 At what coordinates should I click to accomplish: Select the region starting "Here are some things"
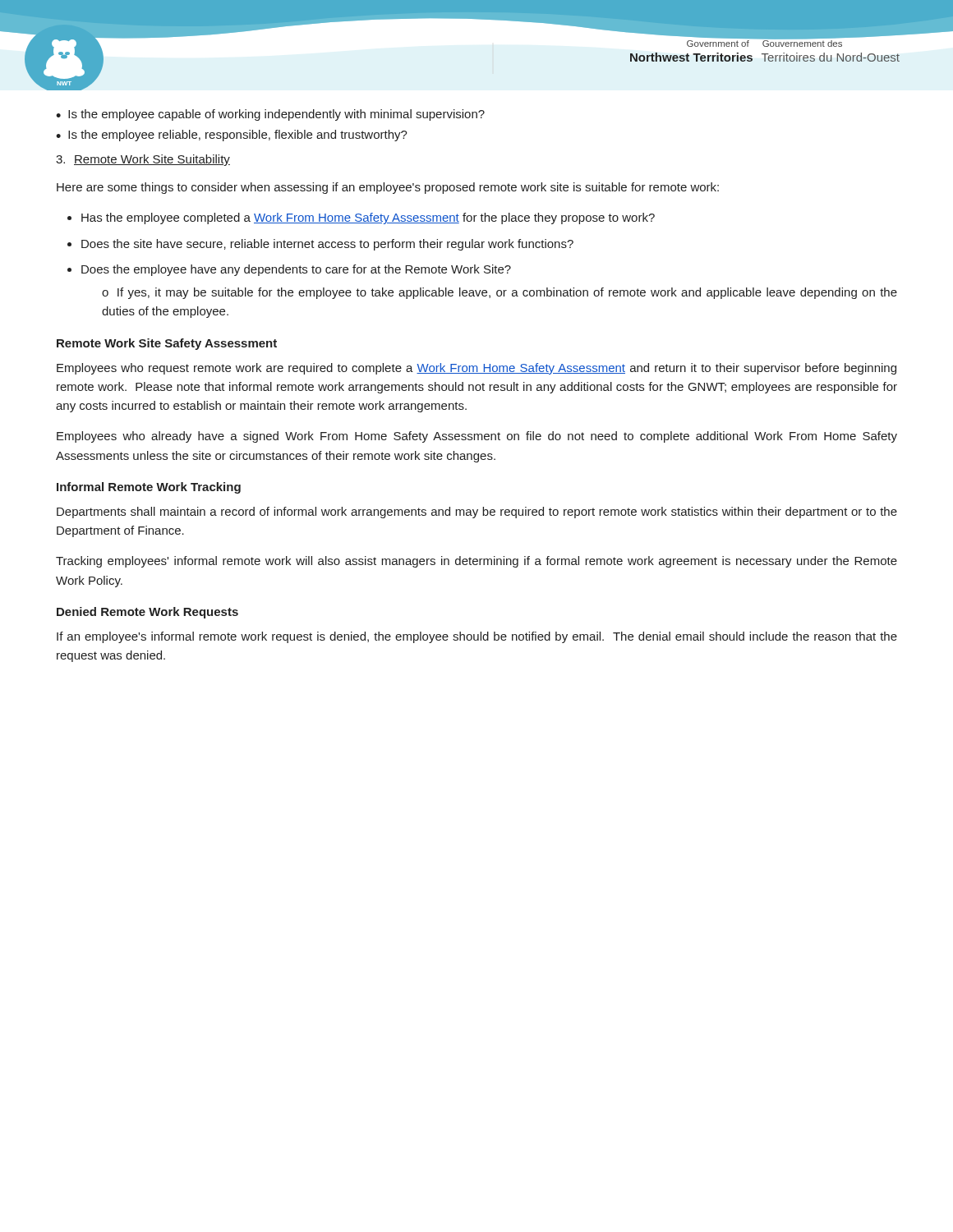coord(476,187)
